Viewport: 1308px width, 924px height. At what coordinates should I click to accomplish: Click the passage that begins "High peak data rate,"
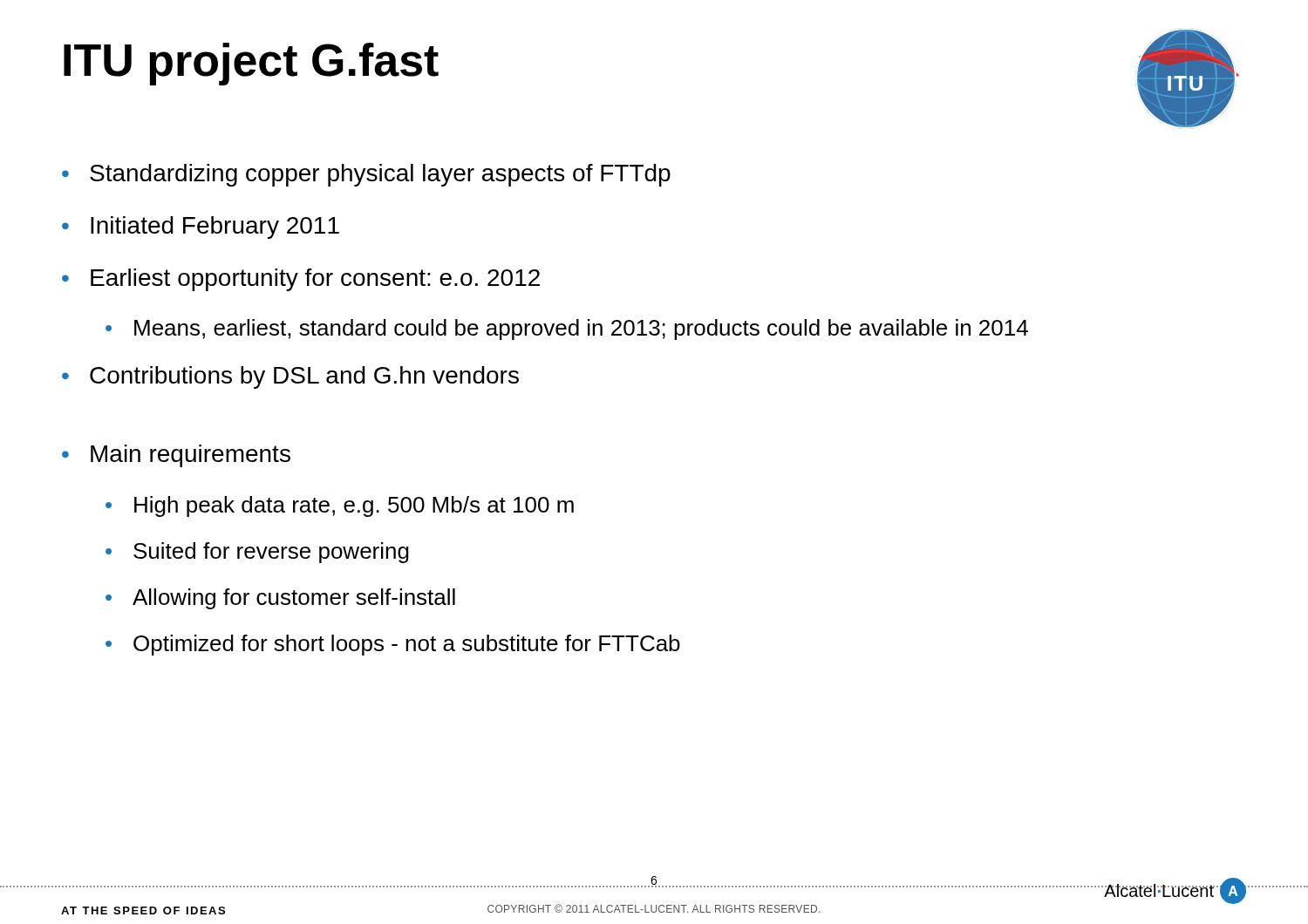point(354,505)
